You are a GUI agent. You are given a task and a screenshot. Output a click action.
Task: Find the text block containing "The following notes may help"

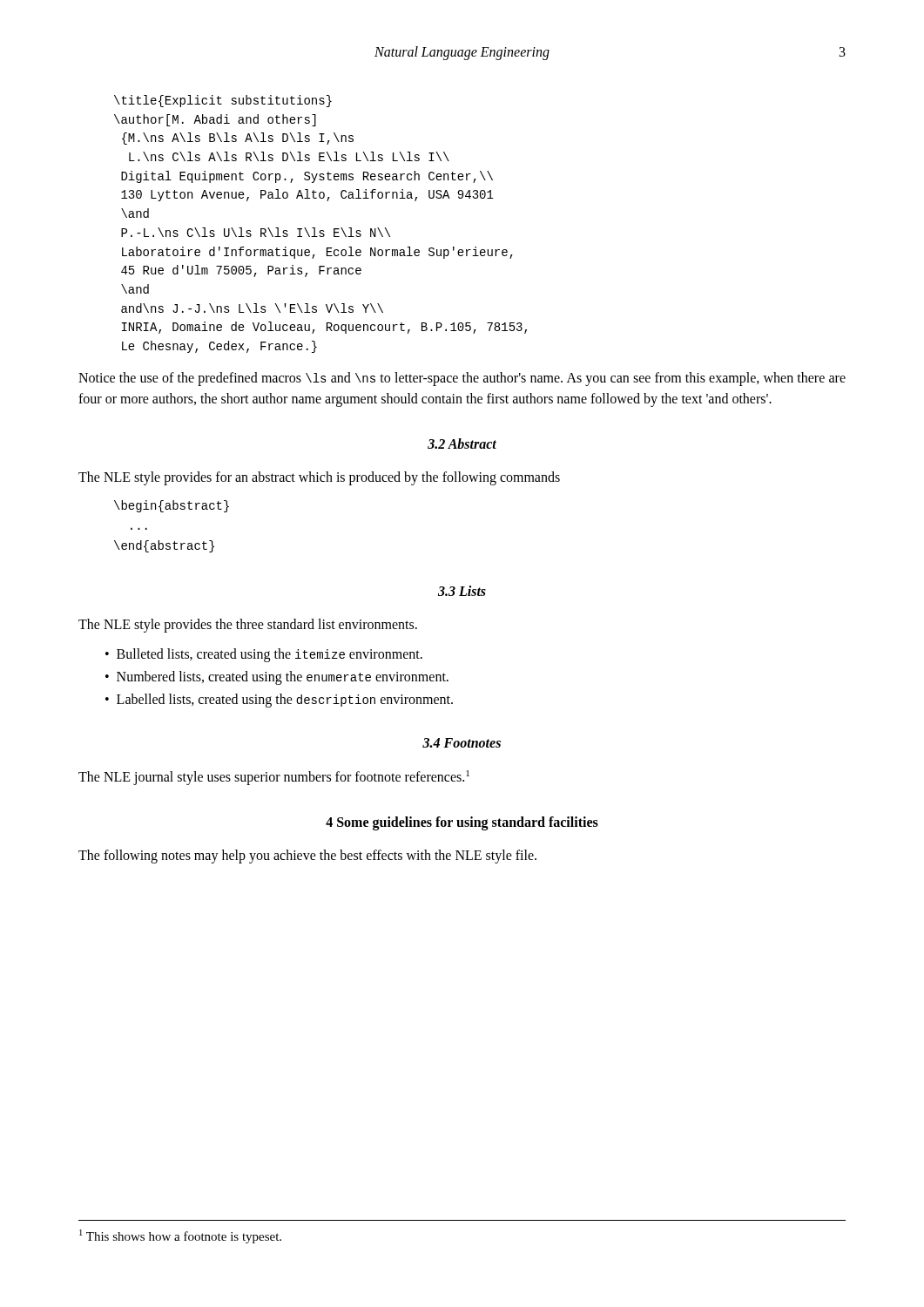[308, 855]
